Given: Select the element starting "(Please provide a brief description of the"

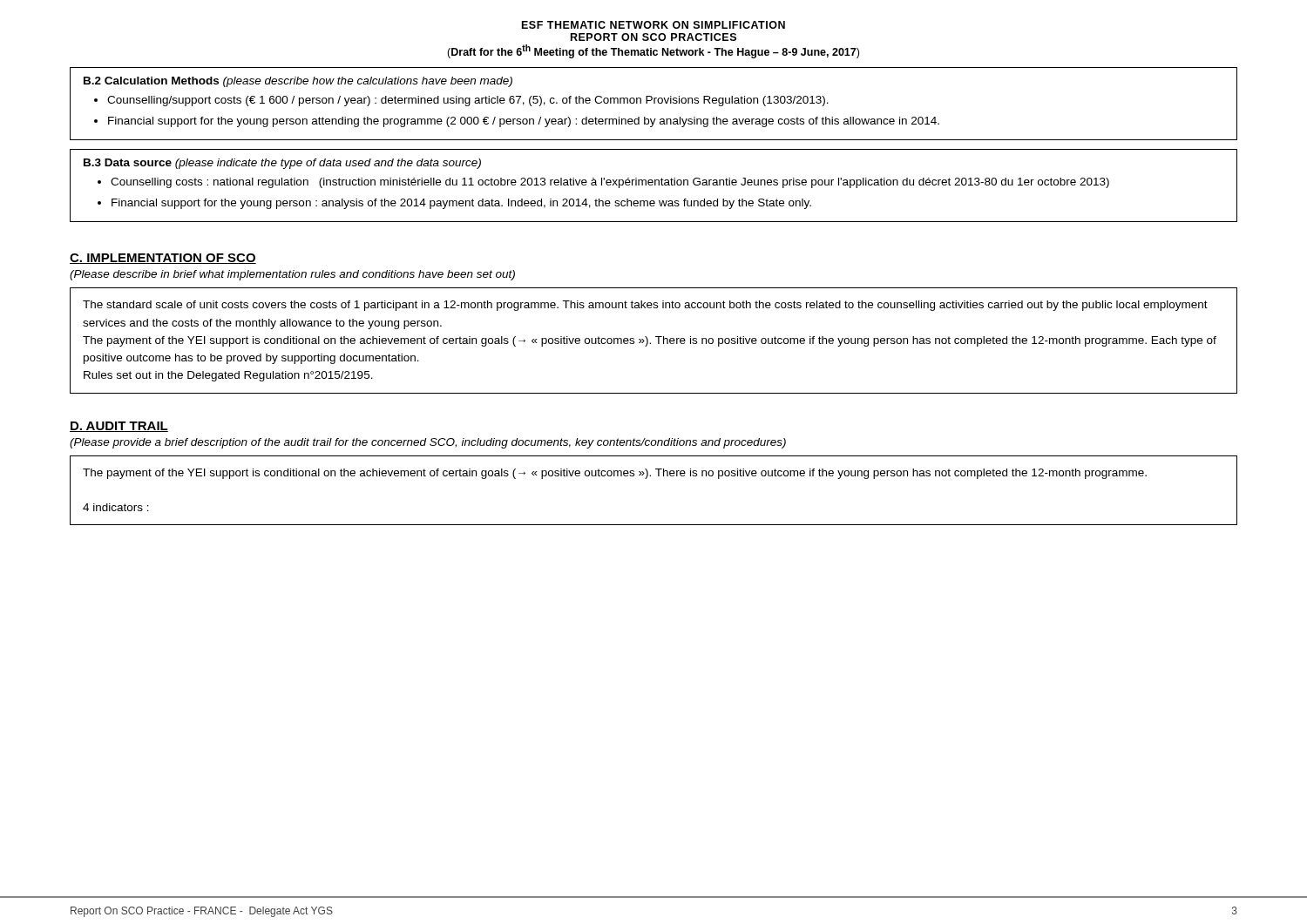Looking at the screenshot, I should tap(428, 442).
